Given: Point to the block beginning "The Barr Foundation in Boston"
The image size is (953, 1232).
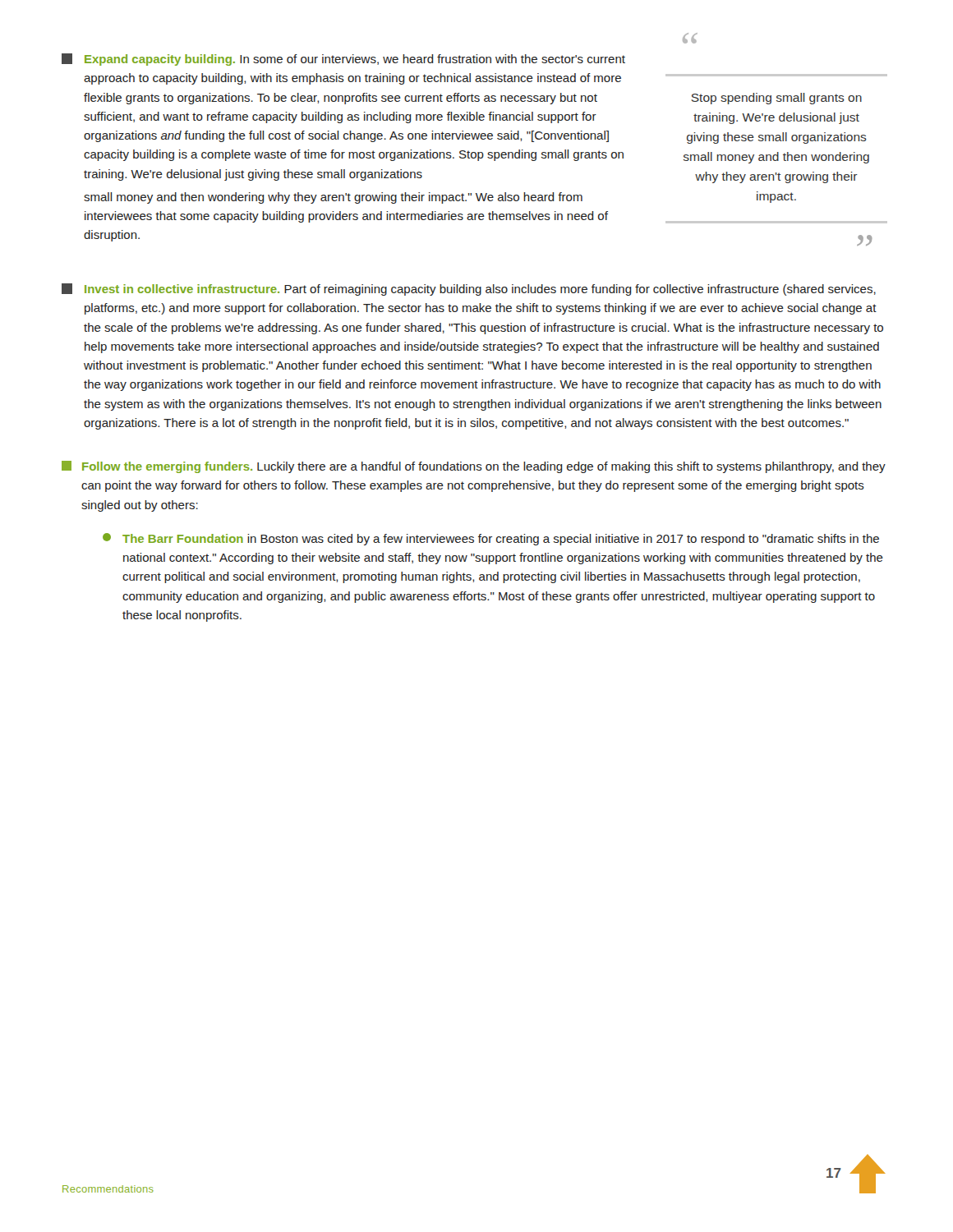Looking at the screenshot, I should click(495, 577).
